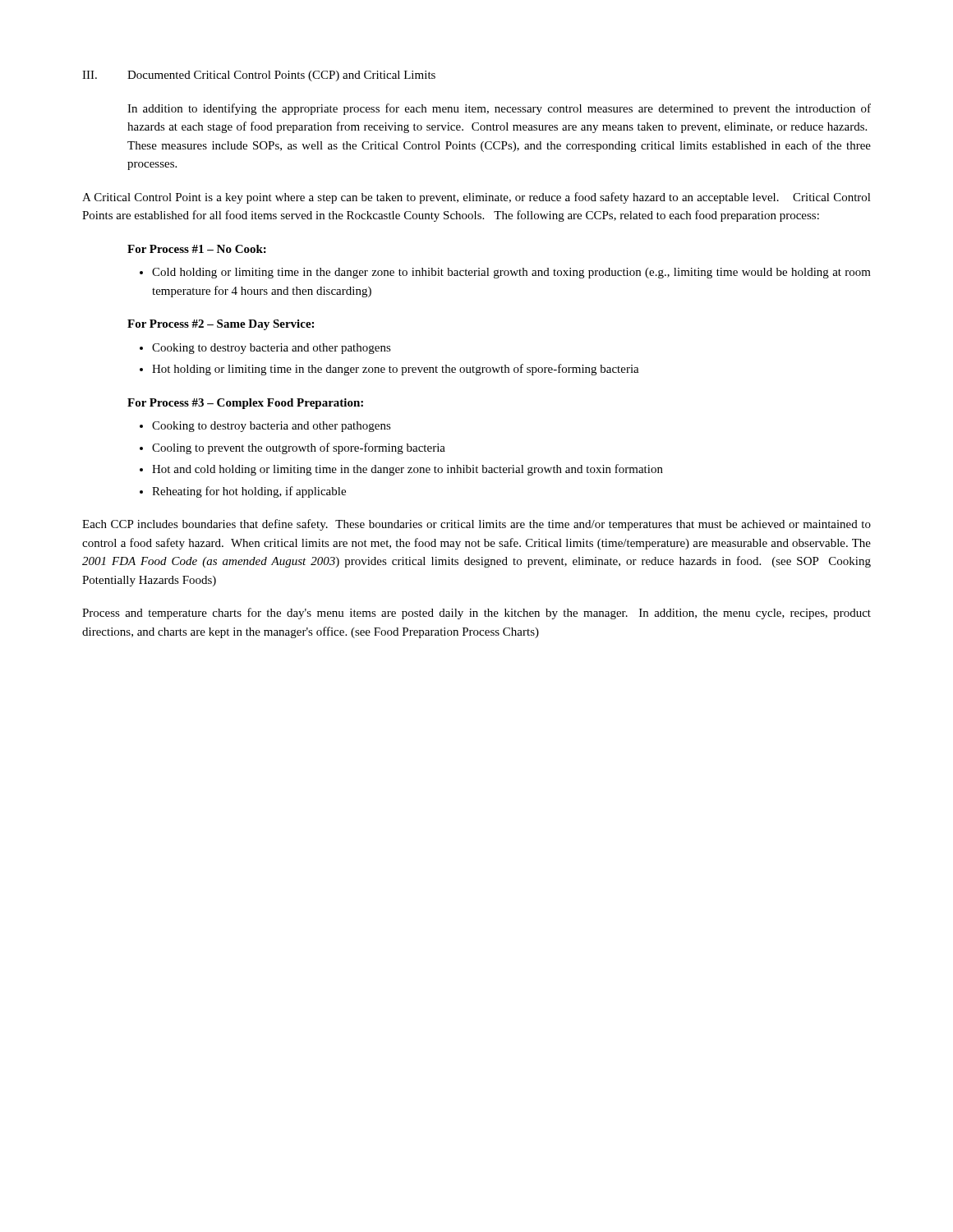Find the element starting "III. Documented Critical Control Points (CCP) and Critical"

259,75
